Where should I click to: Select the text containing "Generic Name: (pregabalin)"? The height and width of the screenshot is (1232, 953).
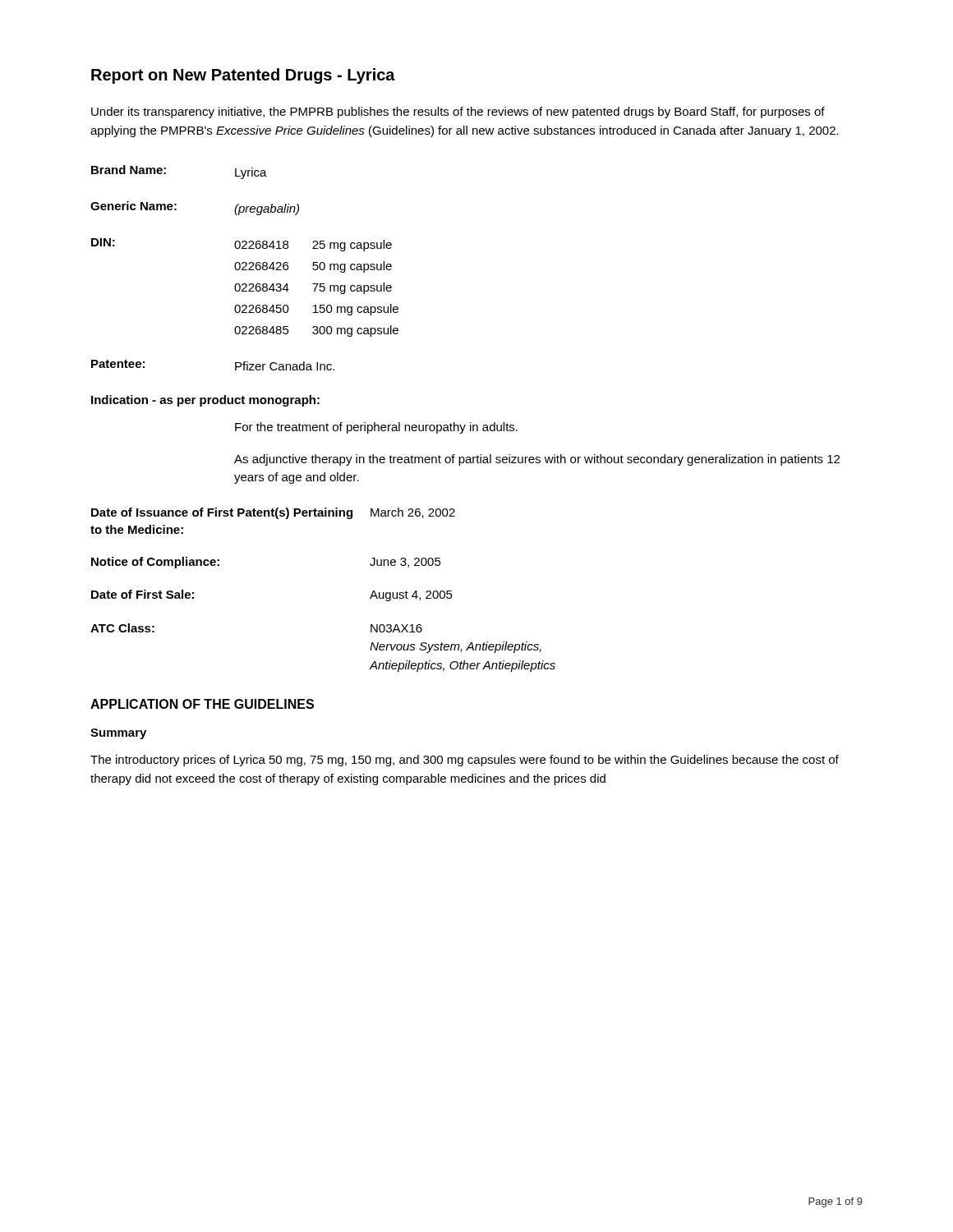click(133, 209)
